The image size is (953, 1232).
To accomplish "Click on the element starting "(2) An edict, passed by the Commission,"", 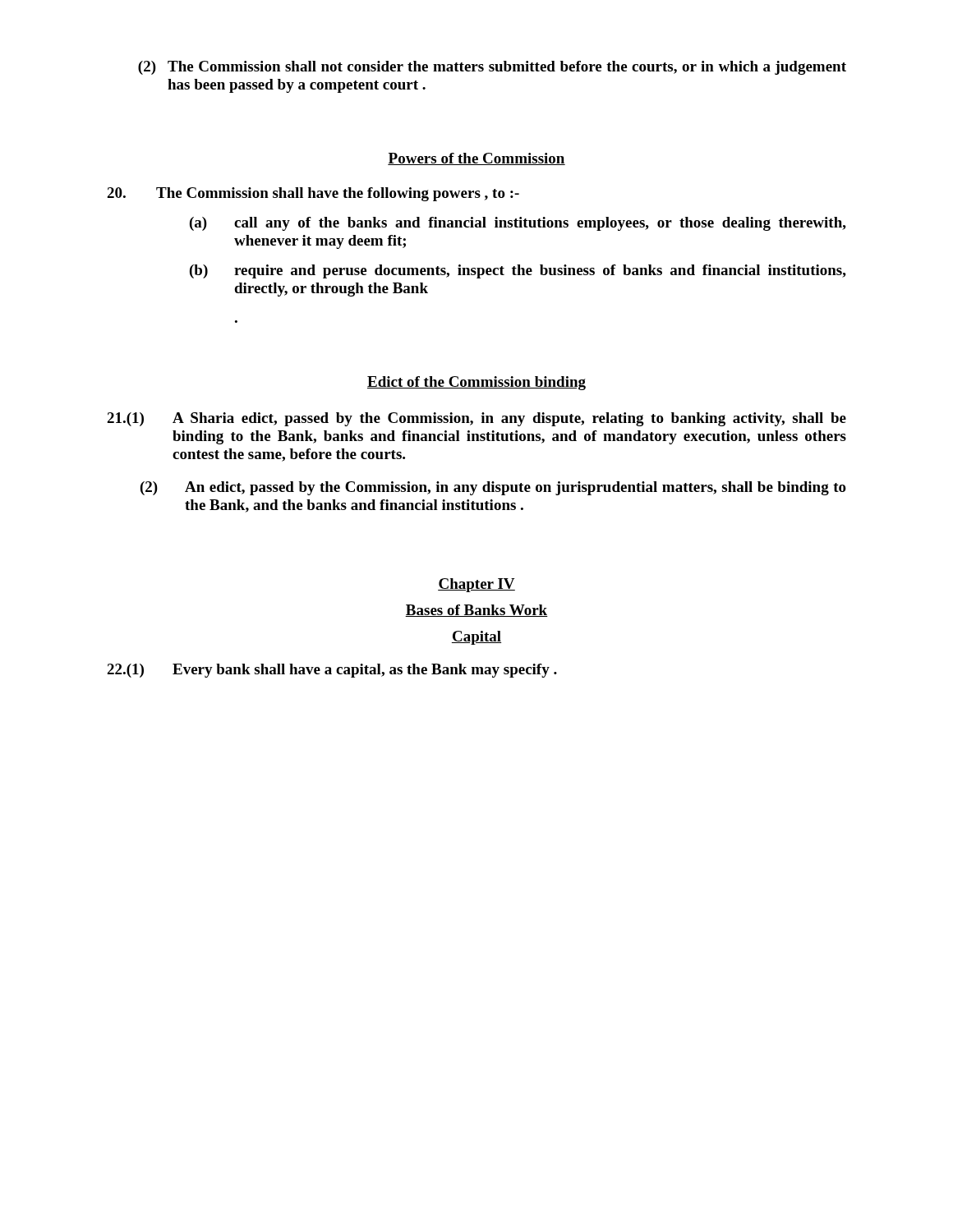I will [493, 496].
